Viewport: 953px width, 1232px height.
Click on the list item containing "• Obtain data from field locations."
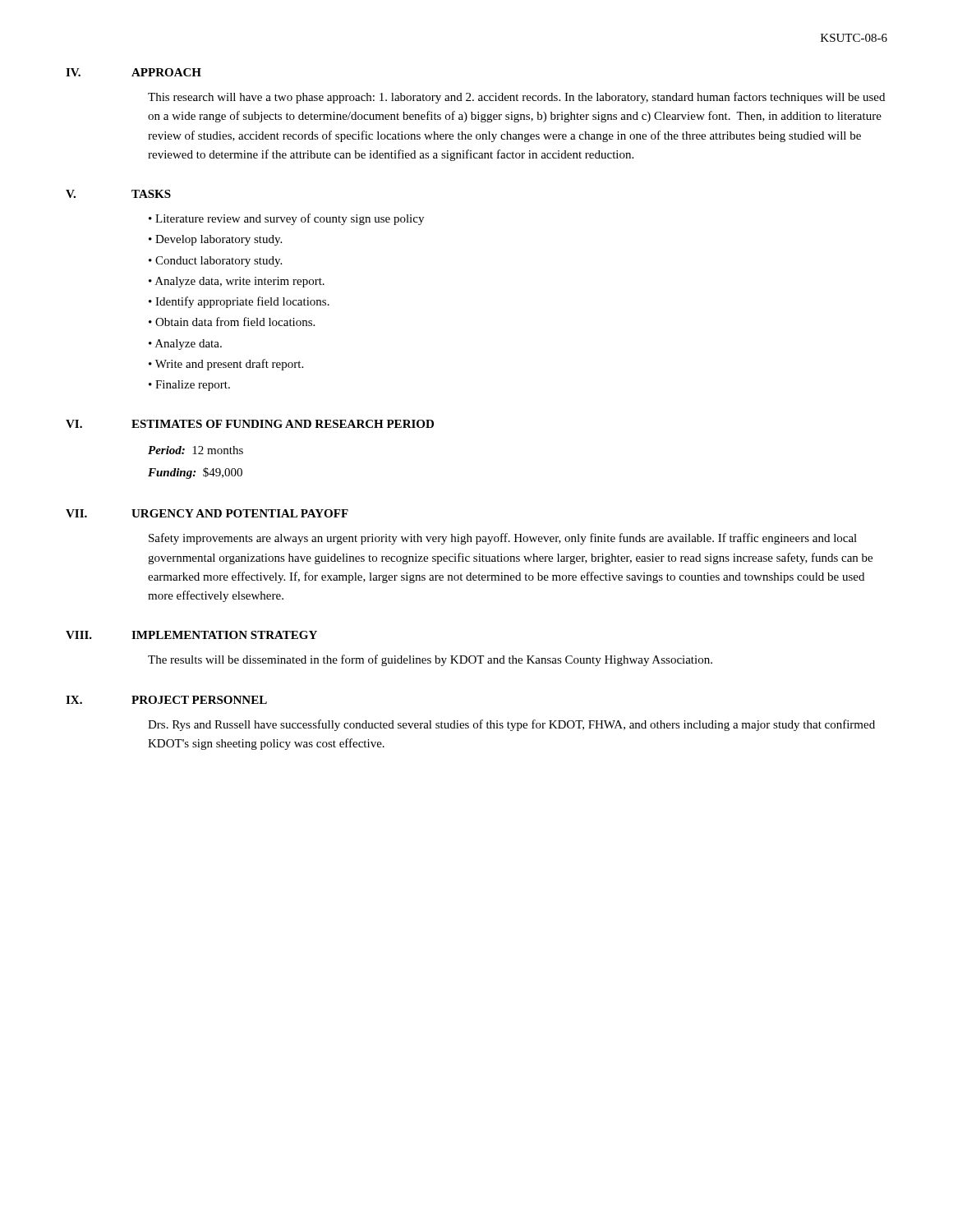pyautogui.click(x=232, y=322)
